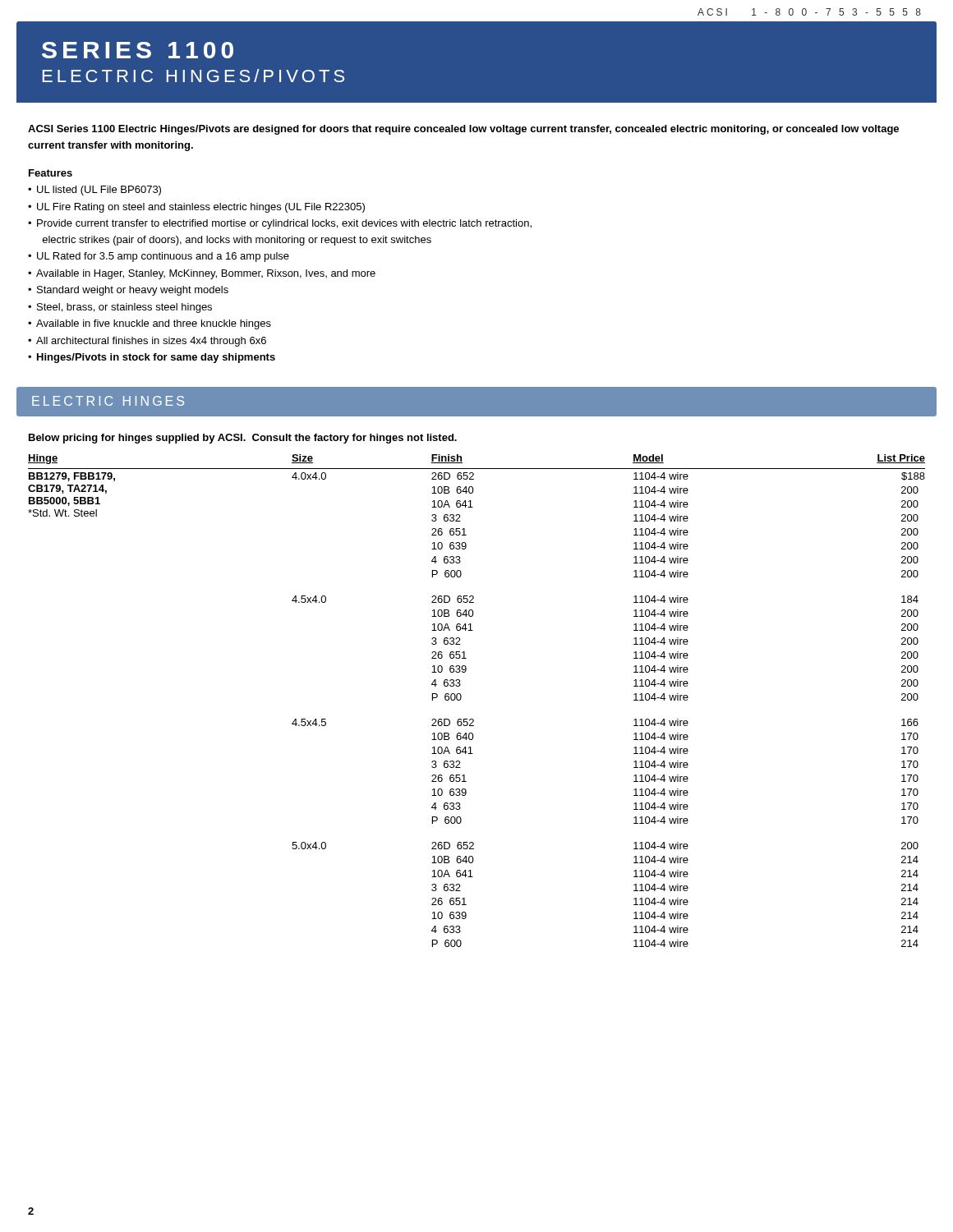The image size is (953, 1232).
Task: Point to the region starting "• All architectural finishes"
Action: tap(151, 341)
